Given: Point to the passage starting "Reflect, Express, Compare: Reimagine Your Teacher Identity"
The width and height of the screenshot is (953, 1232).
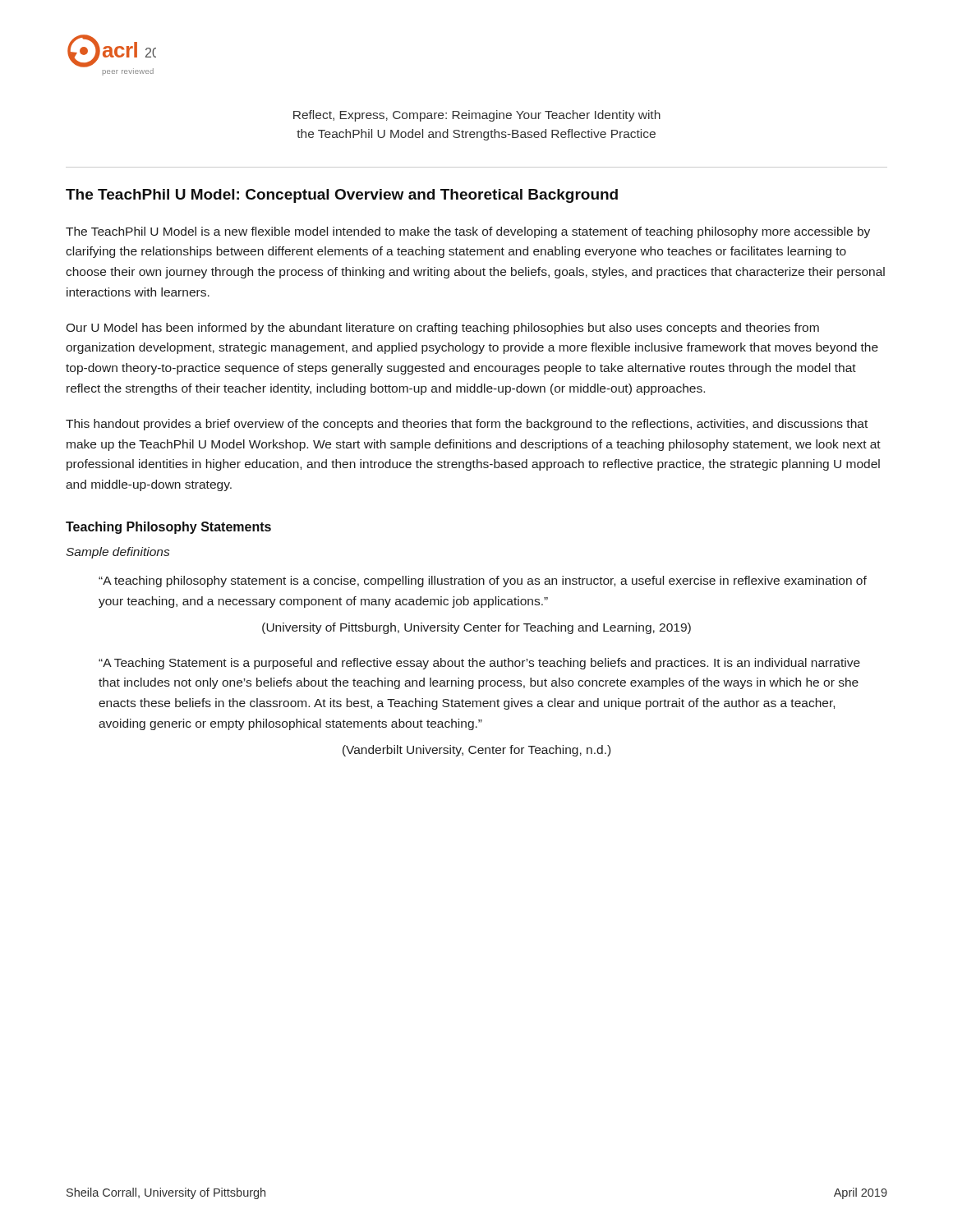Looking at the screenshot, I should point(476,124).
